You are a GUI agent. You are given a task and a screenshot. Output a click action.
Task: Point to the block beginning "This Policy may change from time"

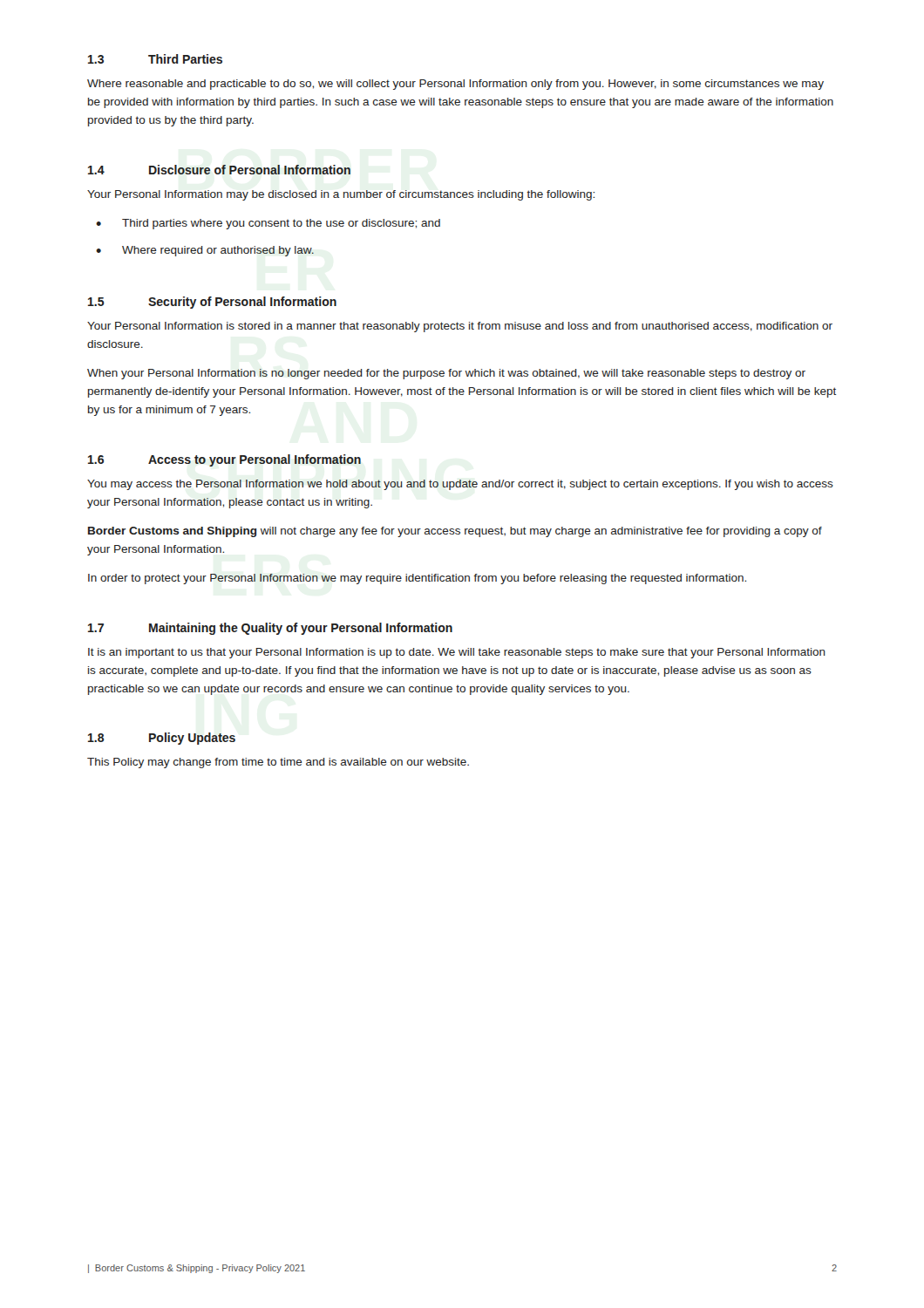tap(278, 762)
